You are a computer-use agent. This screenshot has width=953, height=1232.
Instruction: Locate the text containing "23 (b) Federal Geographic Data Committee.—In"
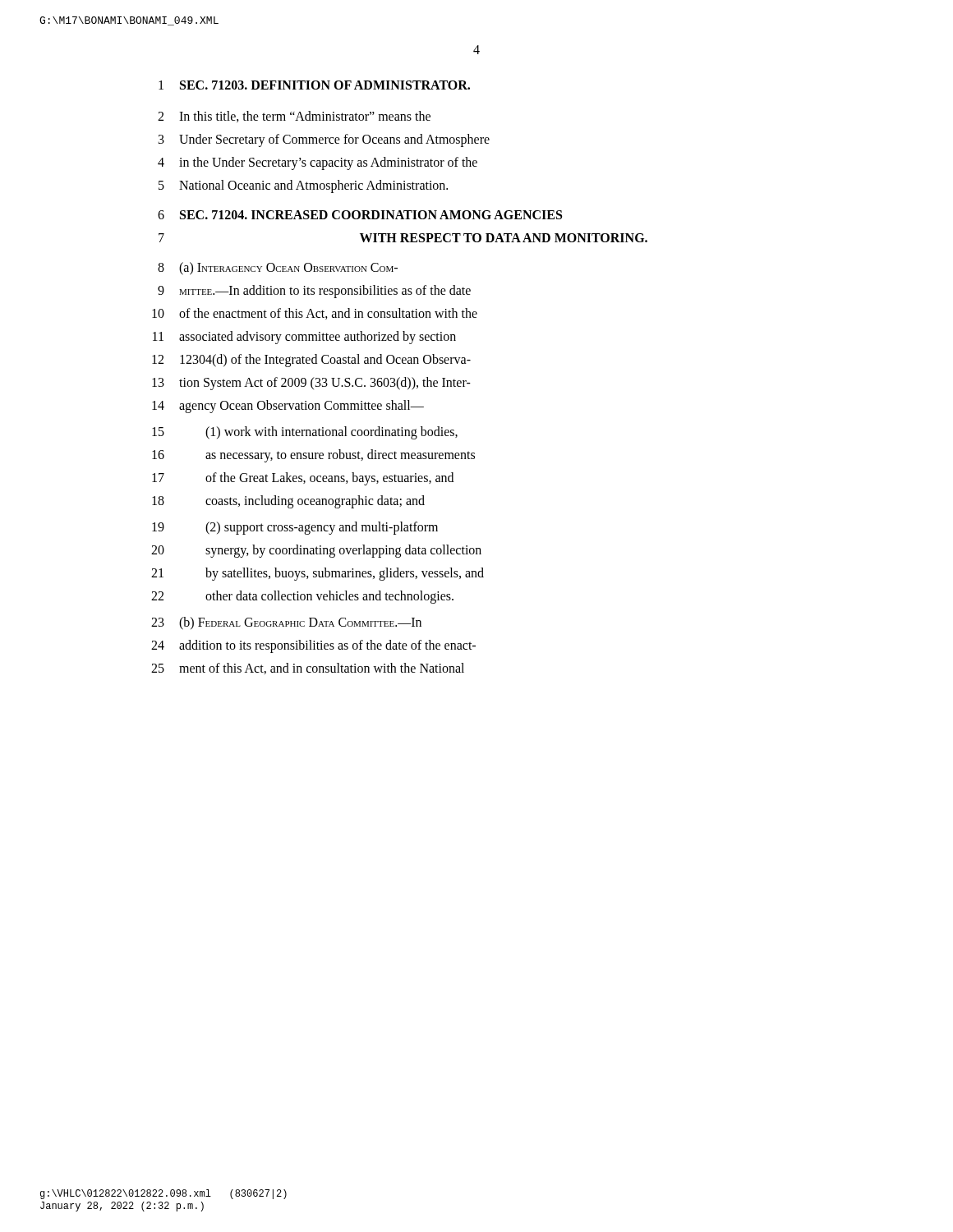[286, 623]
